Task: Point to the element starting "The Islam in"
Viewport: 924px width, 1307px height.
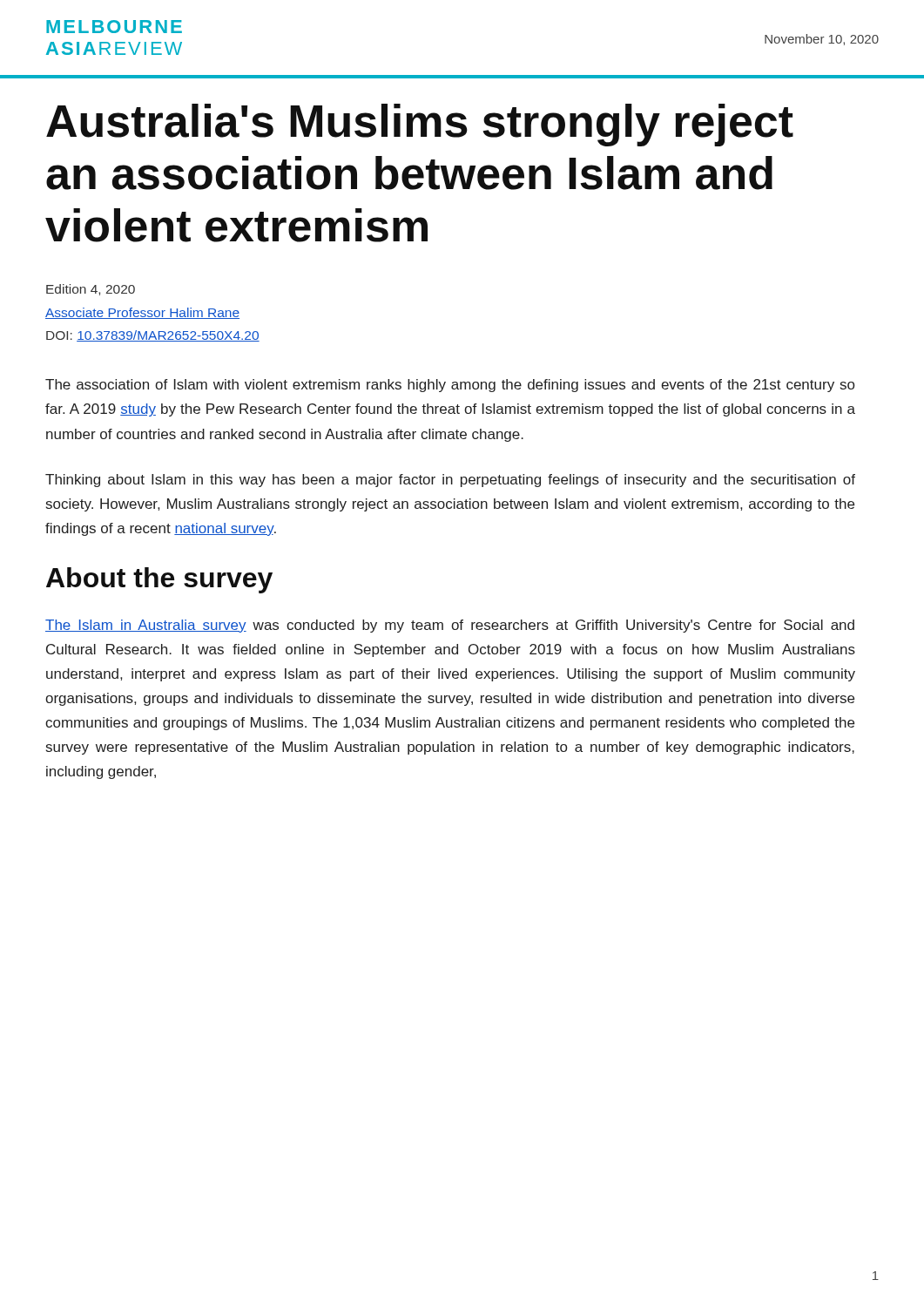Action: [450, 698]
